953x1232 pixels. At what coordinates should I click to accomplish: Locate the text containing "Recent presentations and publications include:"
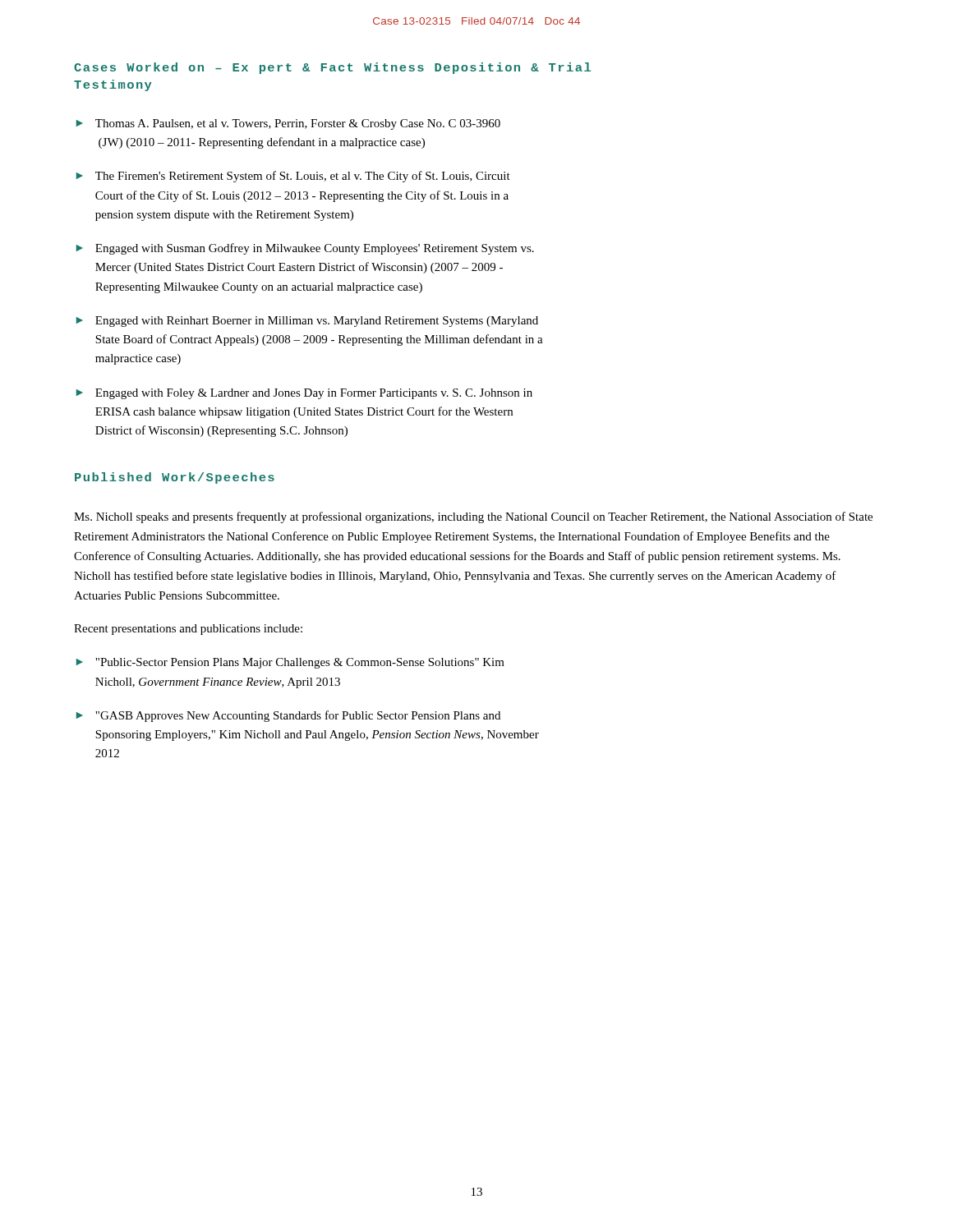[x=189, y=629]
